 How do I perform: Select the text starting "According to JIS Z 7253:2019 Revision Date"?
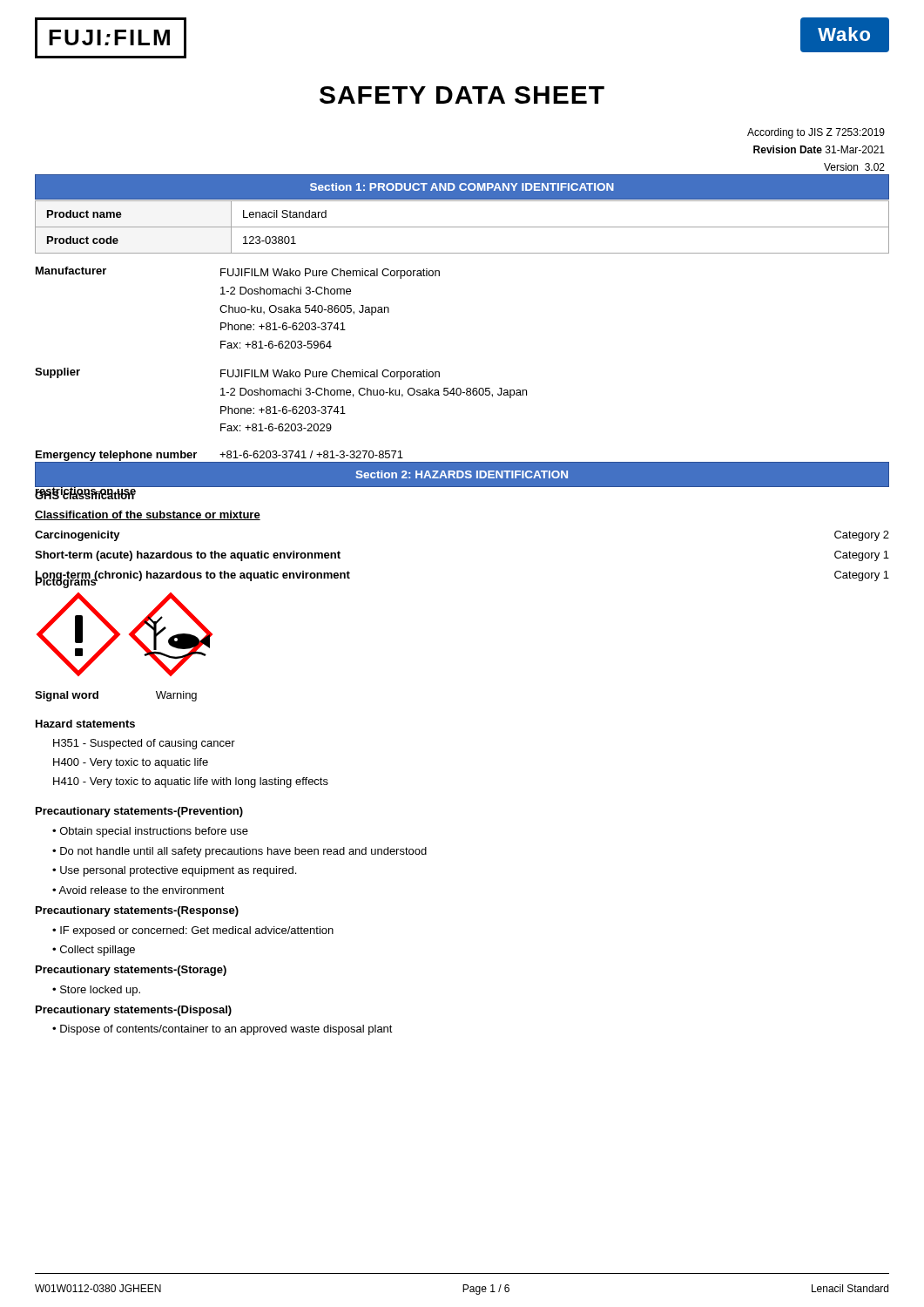click(816, 150)
